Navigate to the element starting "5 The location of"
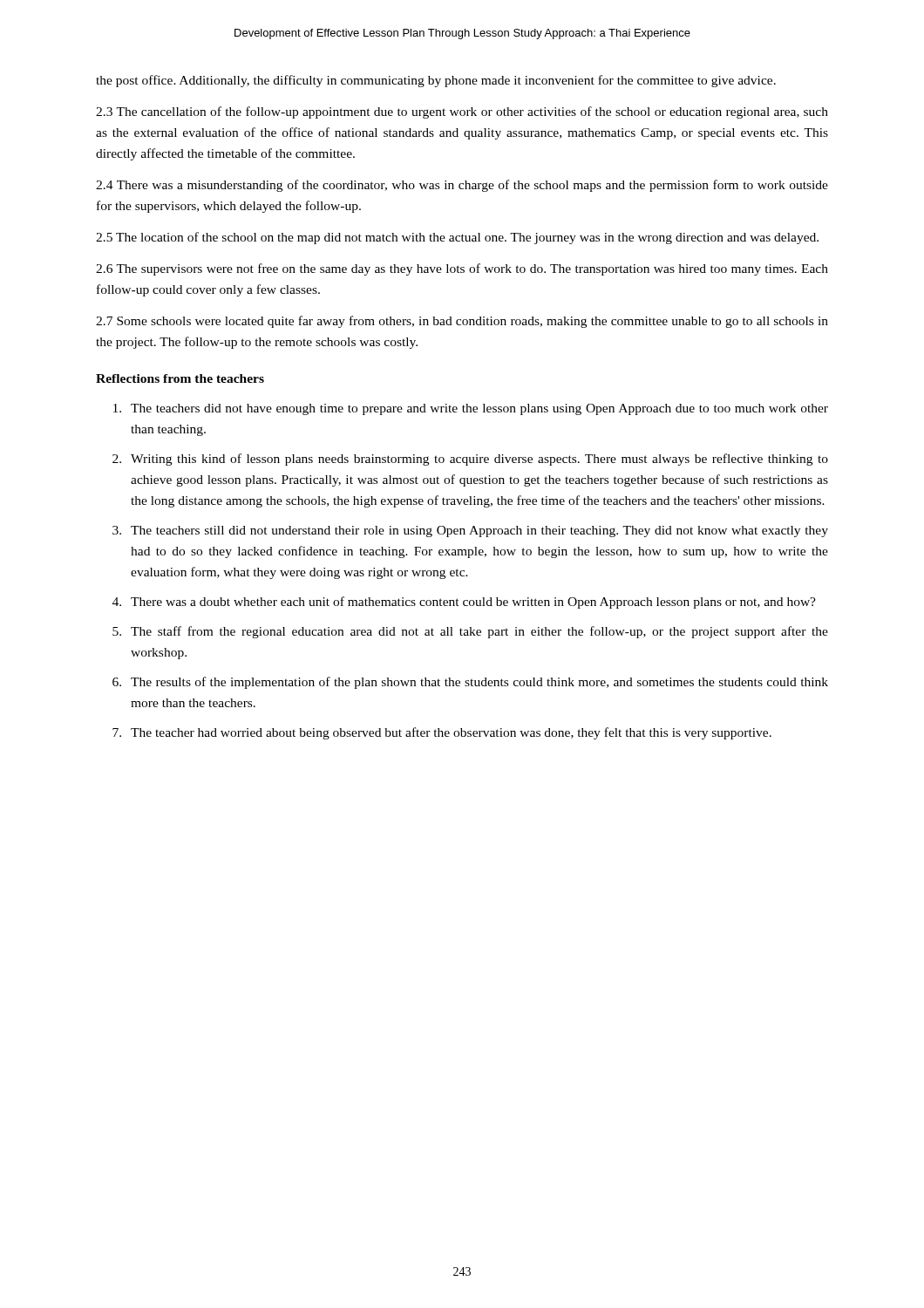The width and height of the screenshot is (924, 1308). click(x=458, y=237)
